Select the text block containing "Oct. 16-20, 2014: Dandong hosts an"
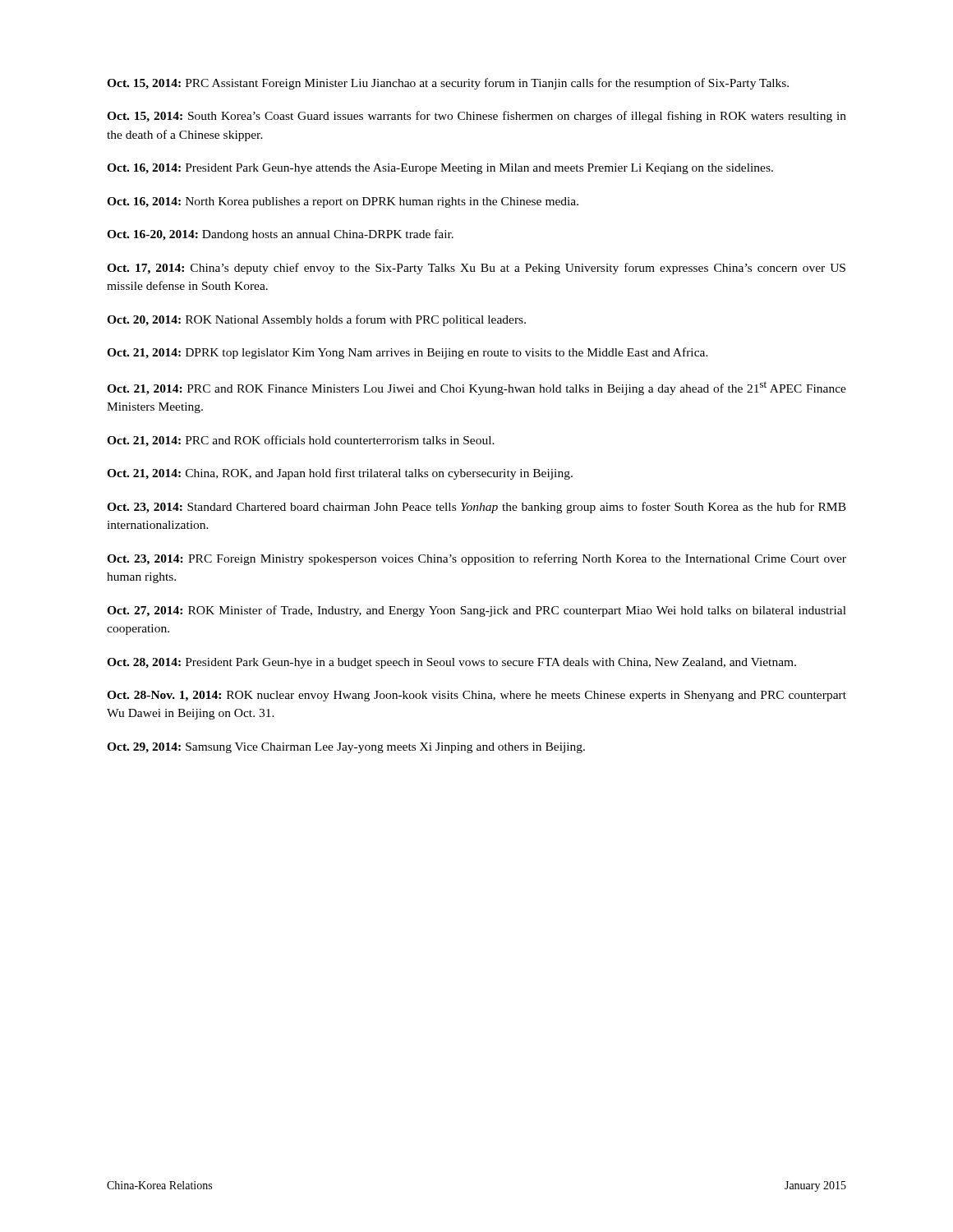The image size is (953, 1232). [x=280, y=234]
